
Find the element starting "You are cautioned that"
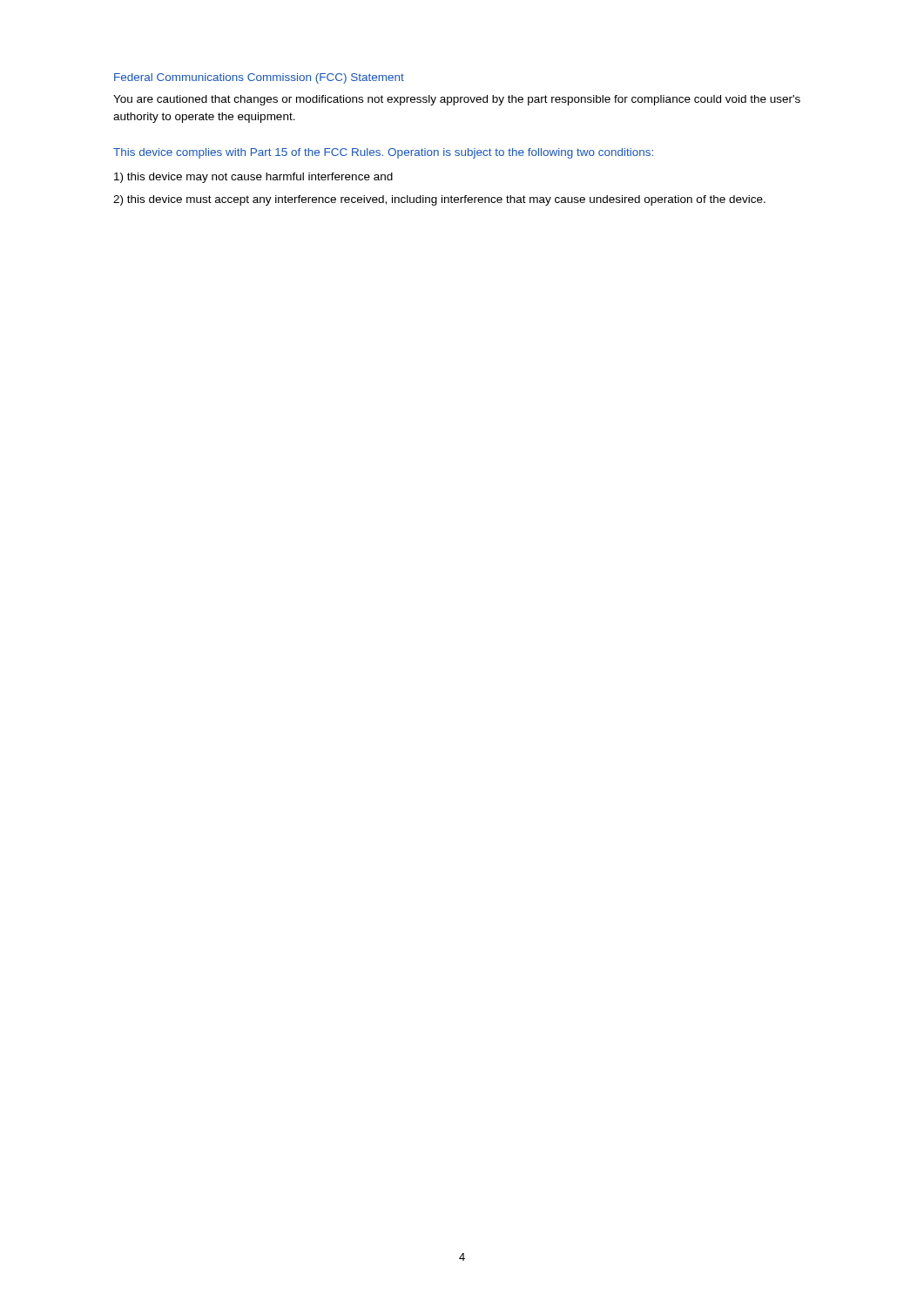point(462,108)
